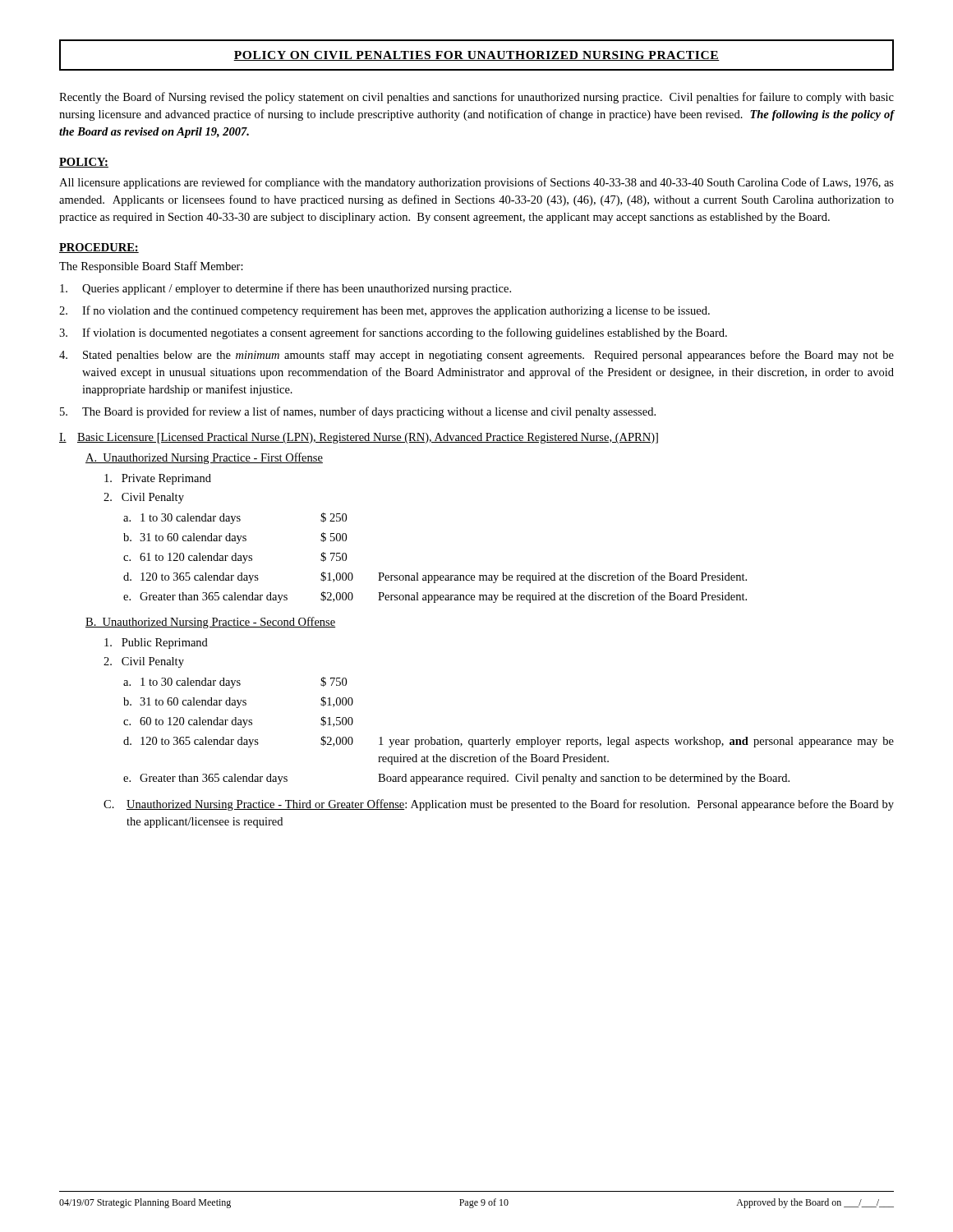Image resolution: width=953 pixels, height=1232 pixels.
Task: Click on the text block starting "5. The Board is provided for review a"
Action: [x=358, y=412]
